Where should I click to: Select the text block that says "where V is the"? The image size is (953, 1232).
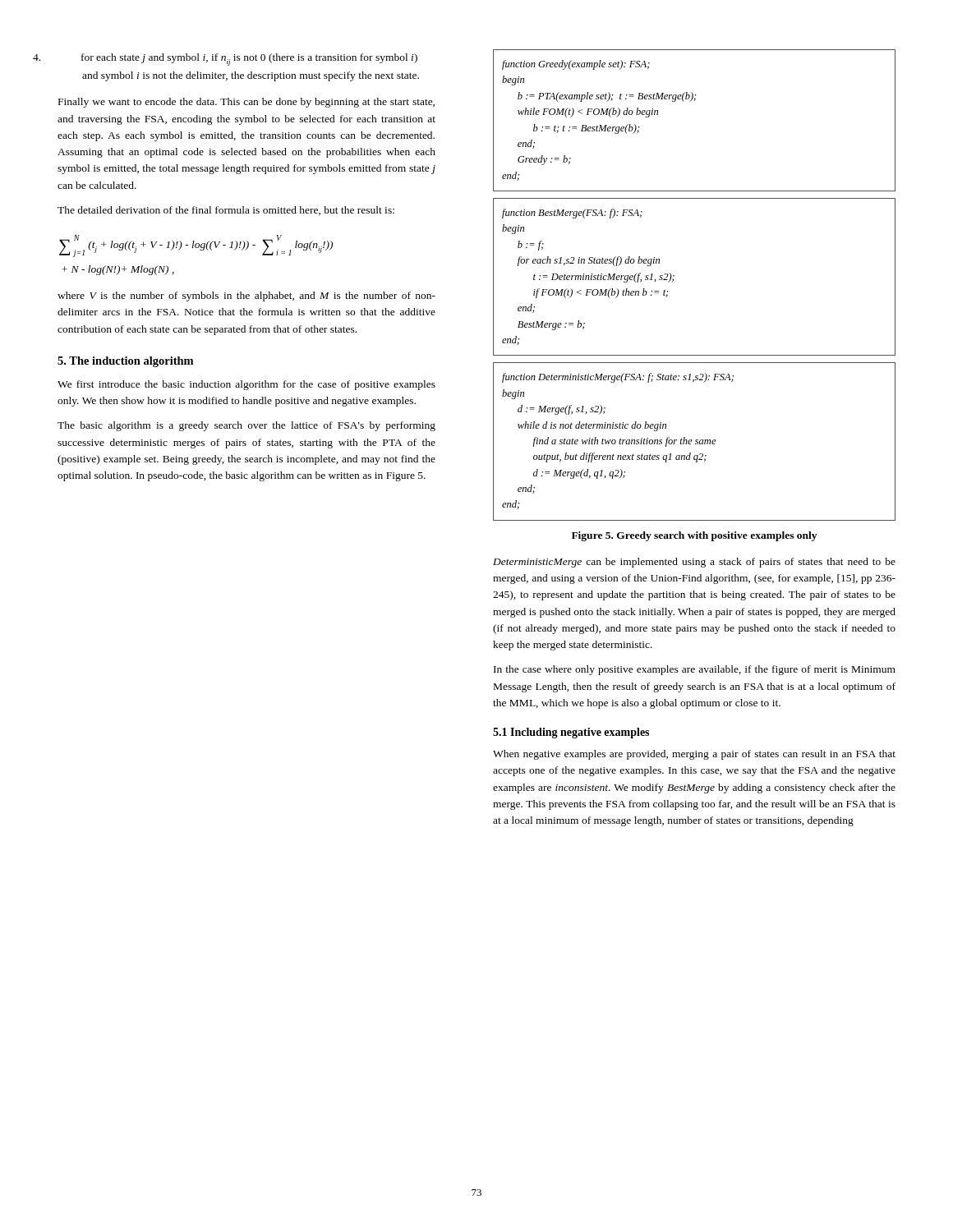[246, 312]
